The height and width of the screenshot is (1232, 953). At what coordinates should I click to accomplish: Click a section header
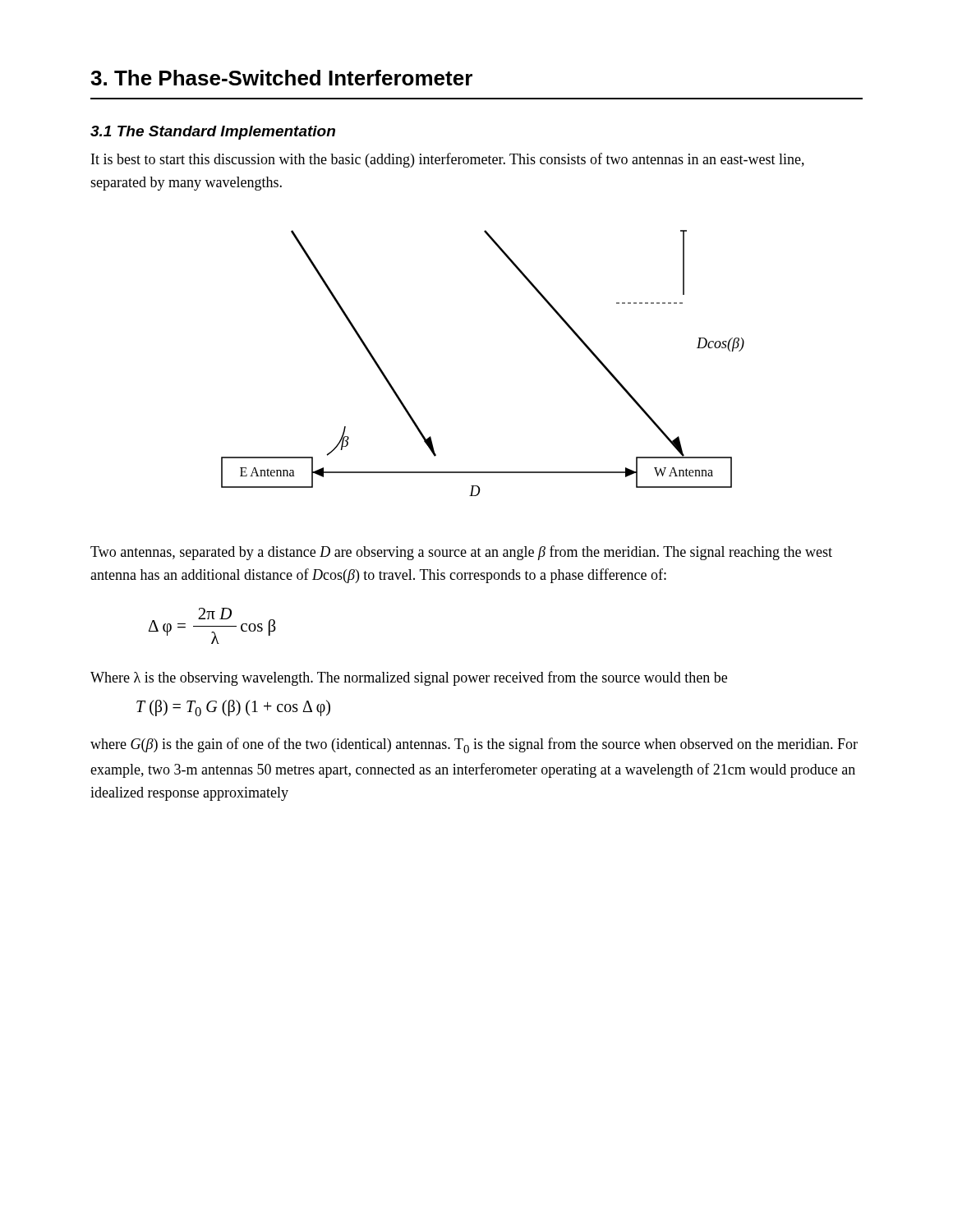(x=213, y=131)
